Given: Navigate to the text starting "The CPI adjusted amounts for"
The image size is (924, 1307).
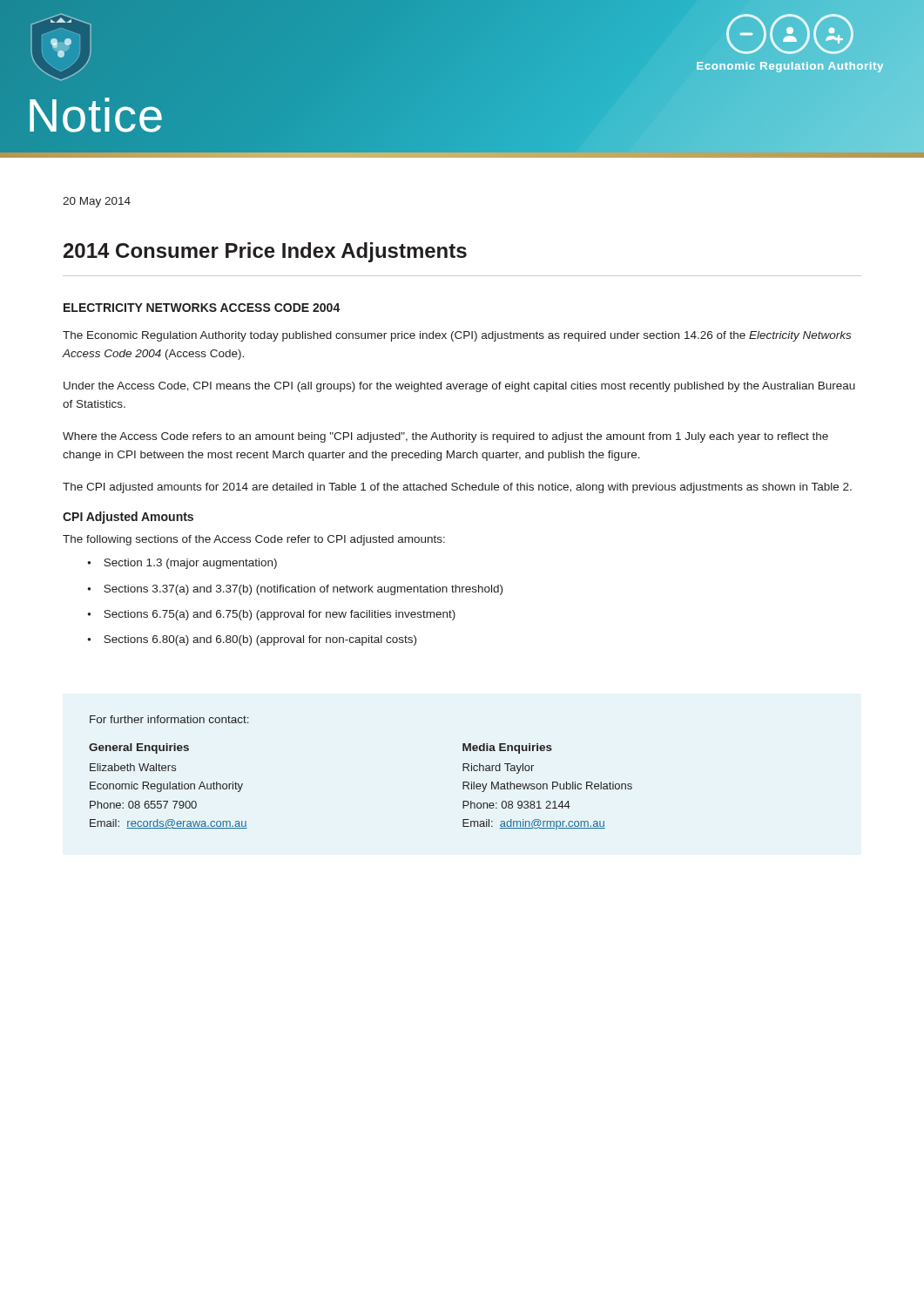Looking at the screenshot, I should [x=458, y=486].
